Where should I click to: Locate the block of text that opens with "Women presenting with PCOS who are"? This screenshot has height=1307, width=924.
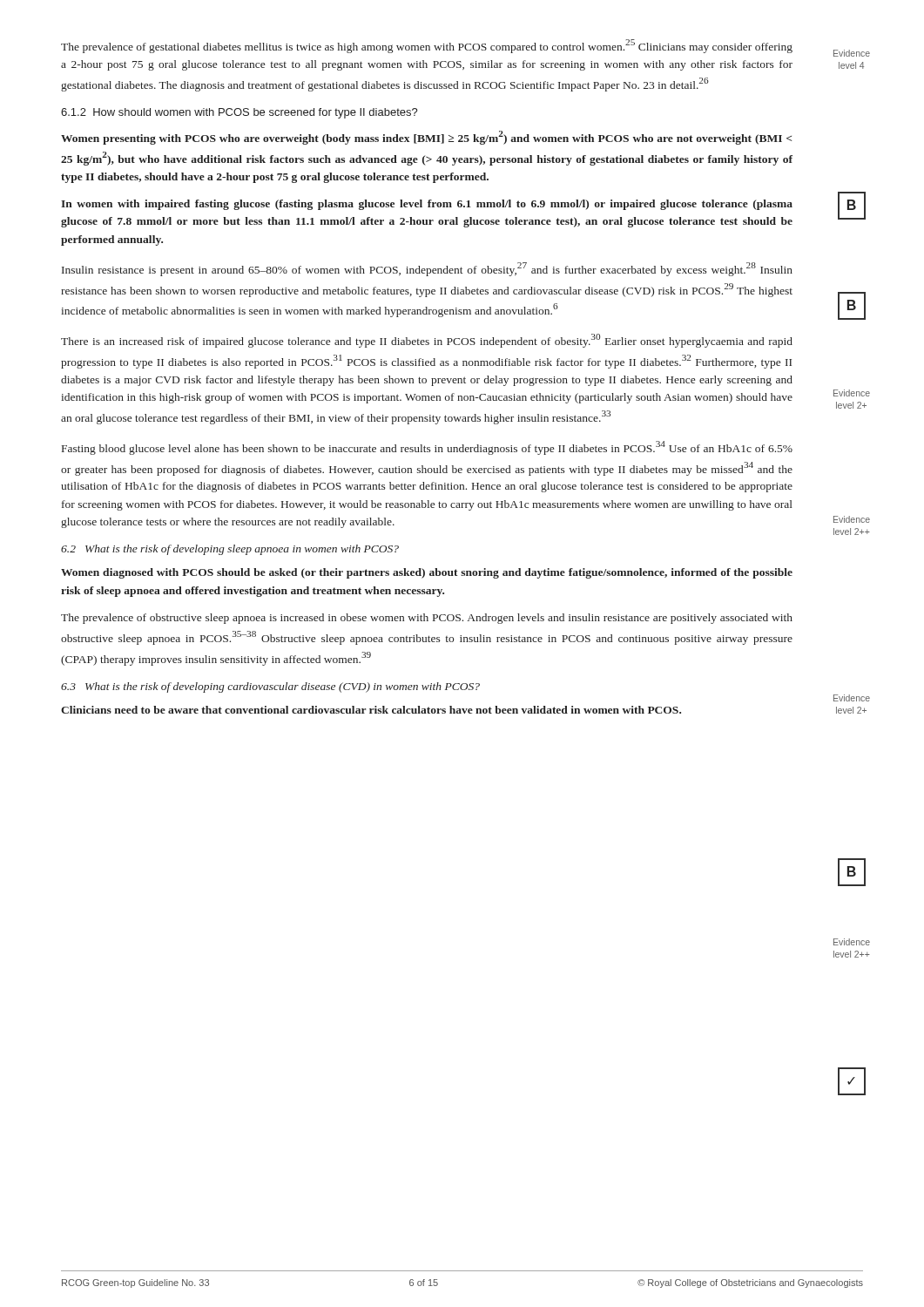pyautogui.click(x=427, y=156)
